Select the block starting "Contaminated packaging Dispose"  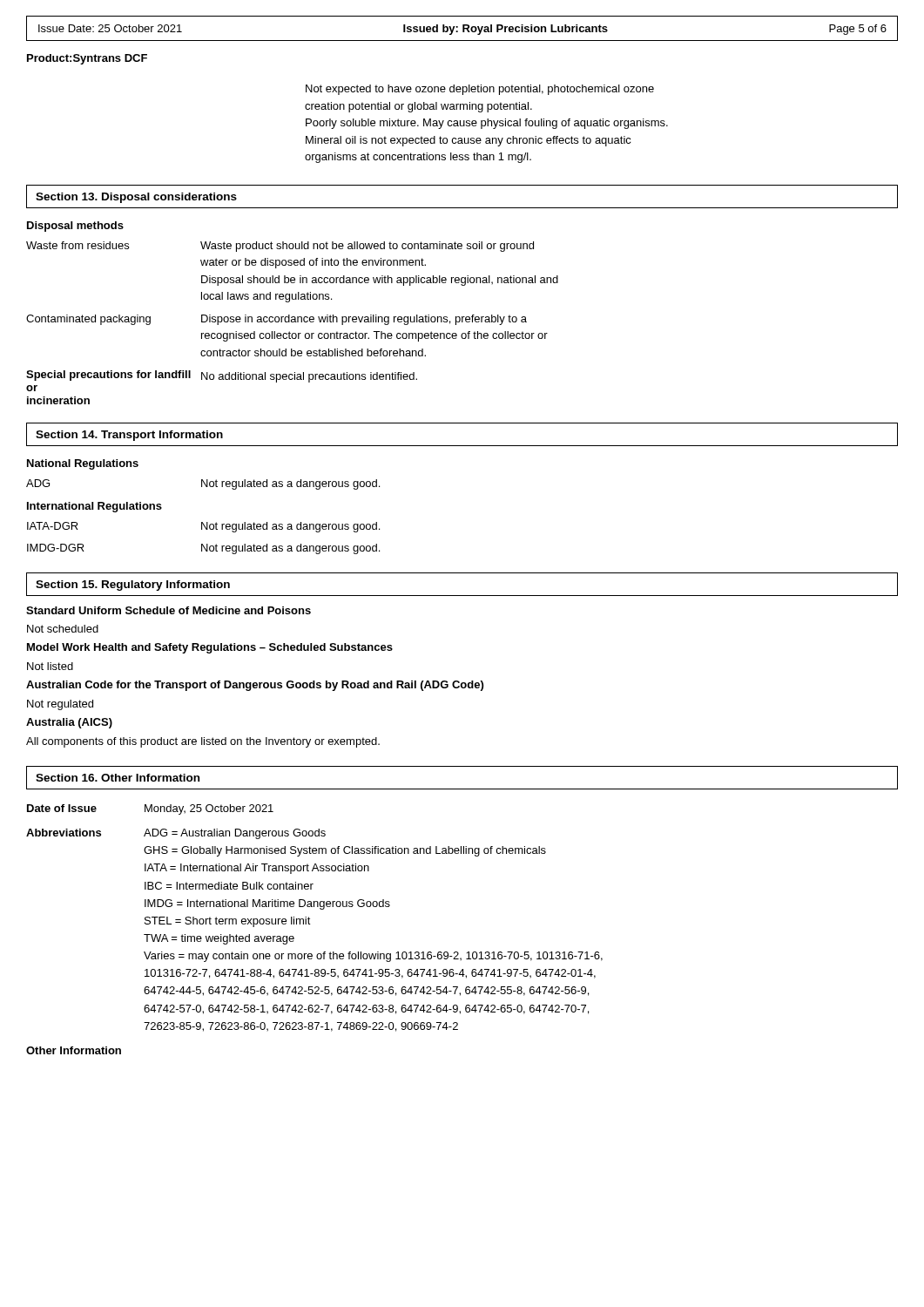[462, 335]
